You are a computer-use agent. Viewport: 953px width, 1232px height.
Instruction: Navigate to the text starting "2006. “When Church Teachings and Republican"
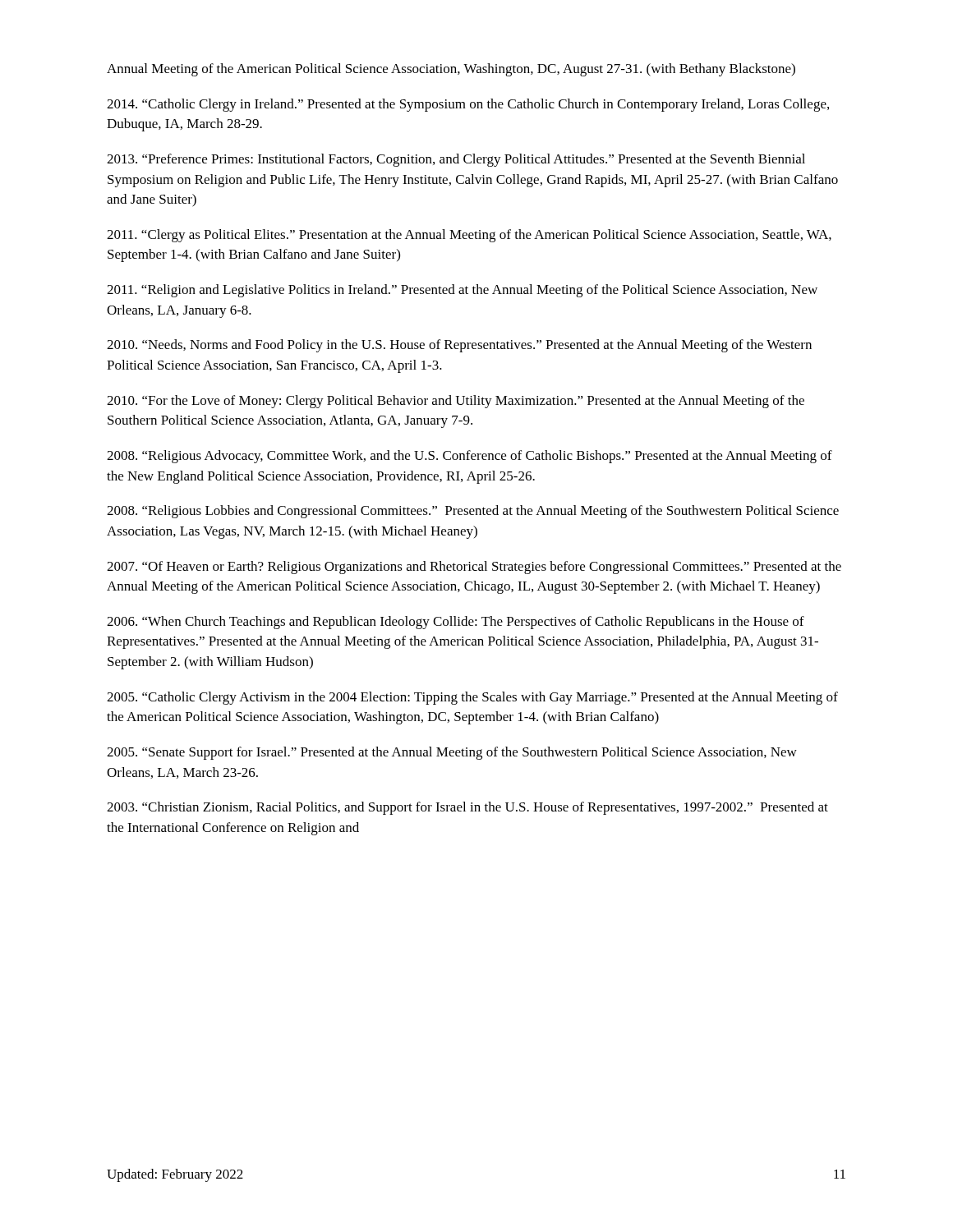pos(463,641)
